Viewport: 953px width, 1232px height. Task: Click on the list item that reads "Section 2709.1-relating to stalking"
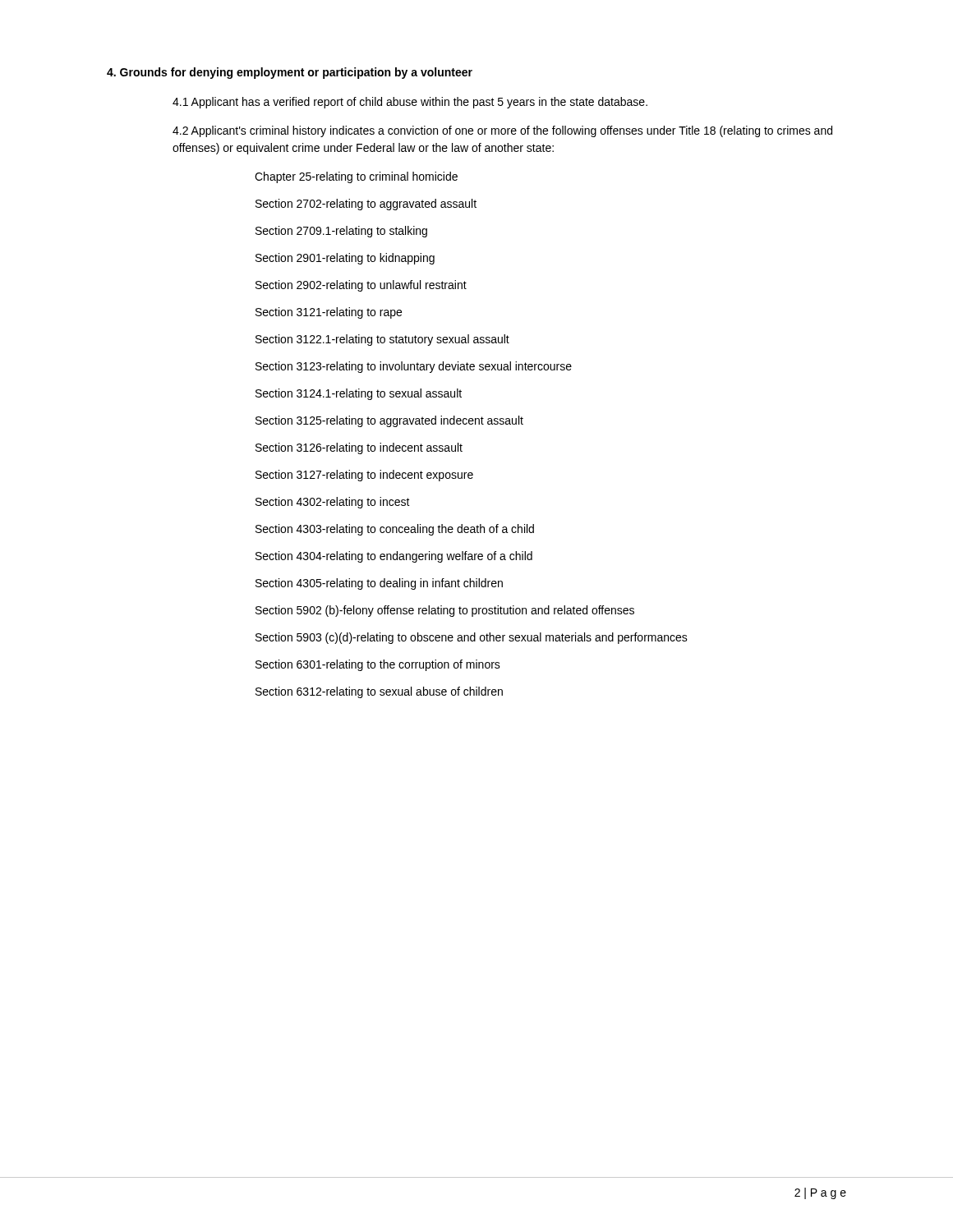click(x=341, y=231)
